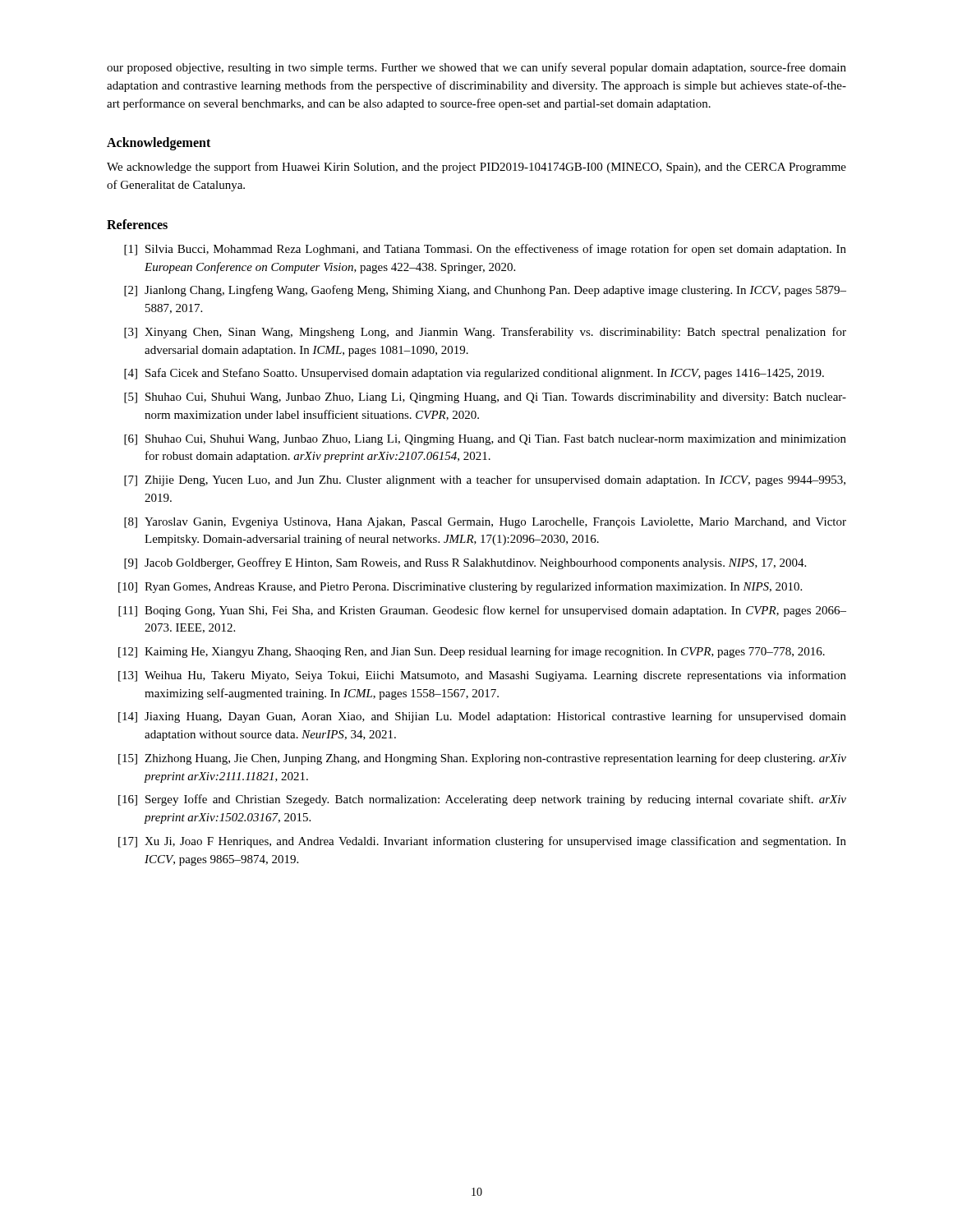This screenshot has height=1232, width=953.
Task: Find the text block starting "[10] Ryan Gomes, Andreas Krause, and Pietro Perona."
Action: pos(476,587)
